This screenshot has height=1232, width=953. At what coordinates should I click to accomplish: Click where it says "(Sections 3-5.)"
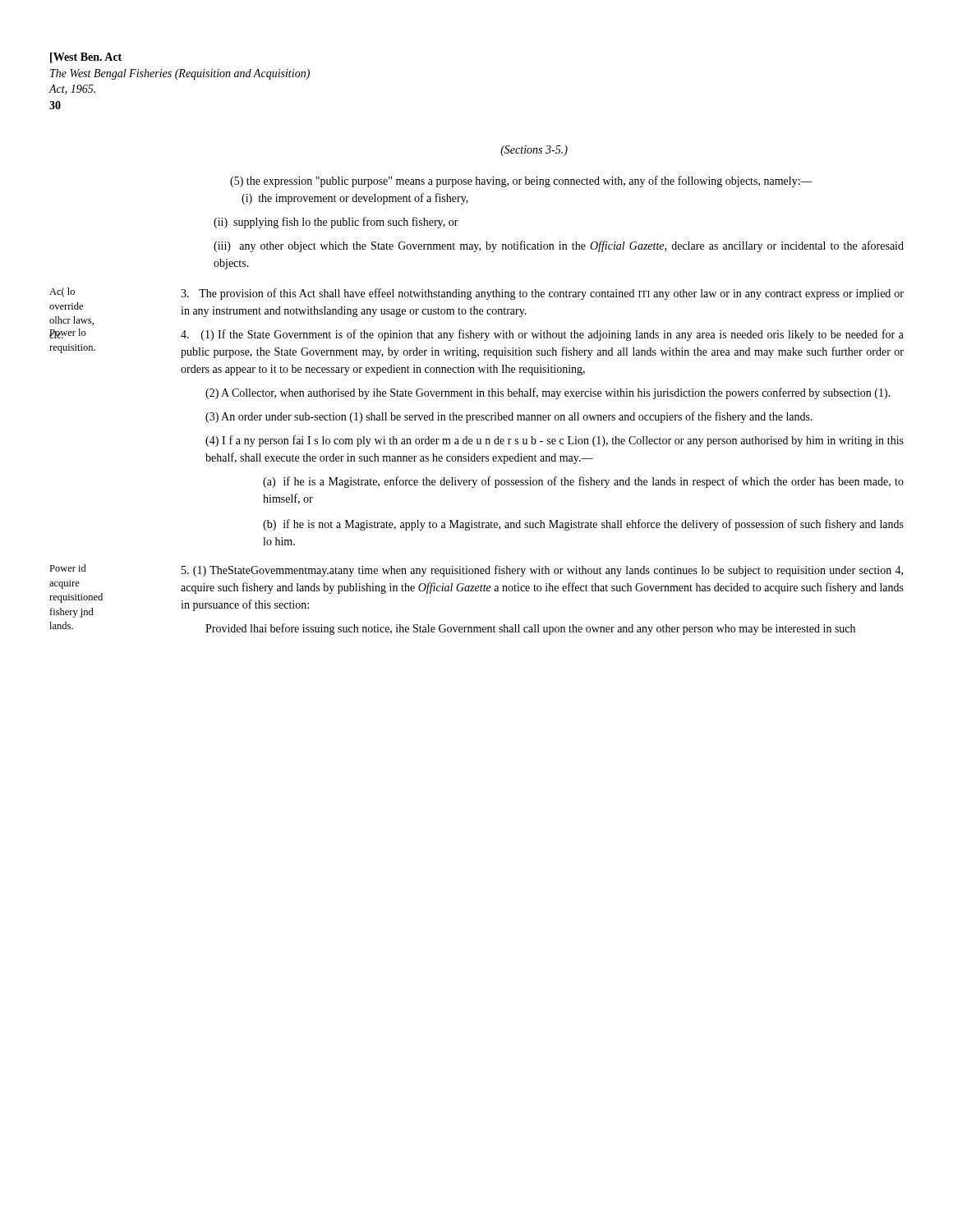coord(534,150)
